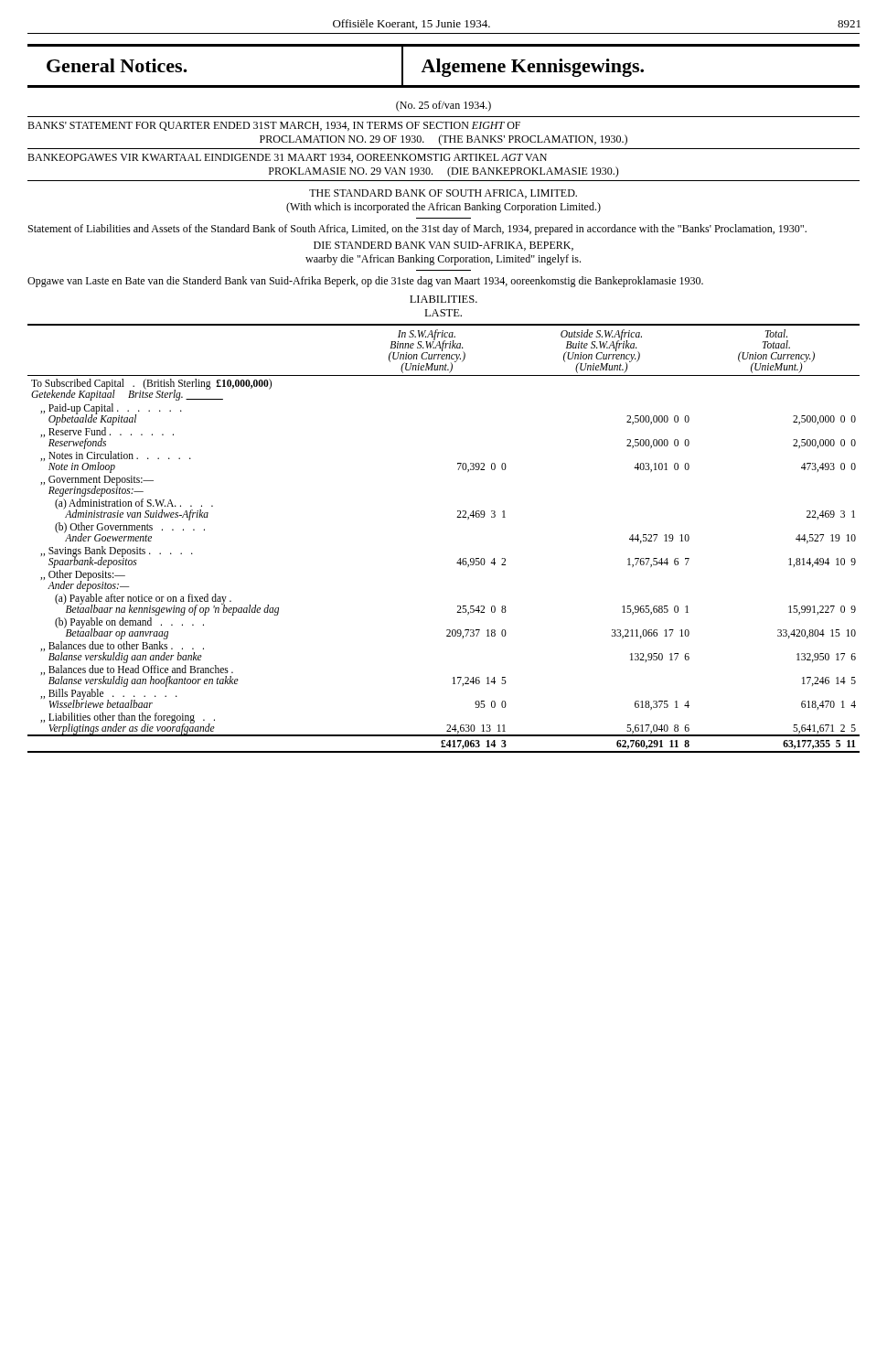
Task: Navigate to the text block starting "THE STANDARD BANK OF SOUTH AFRICA, LIMITED."
Action: coord(444,200)
